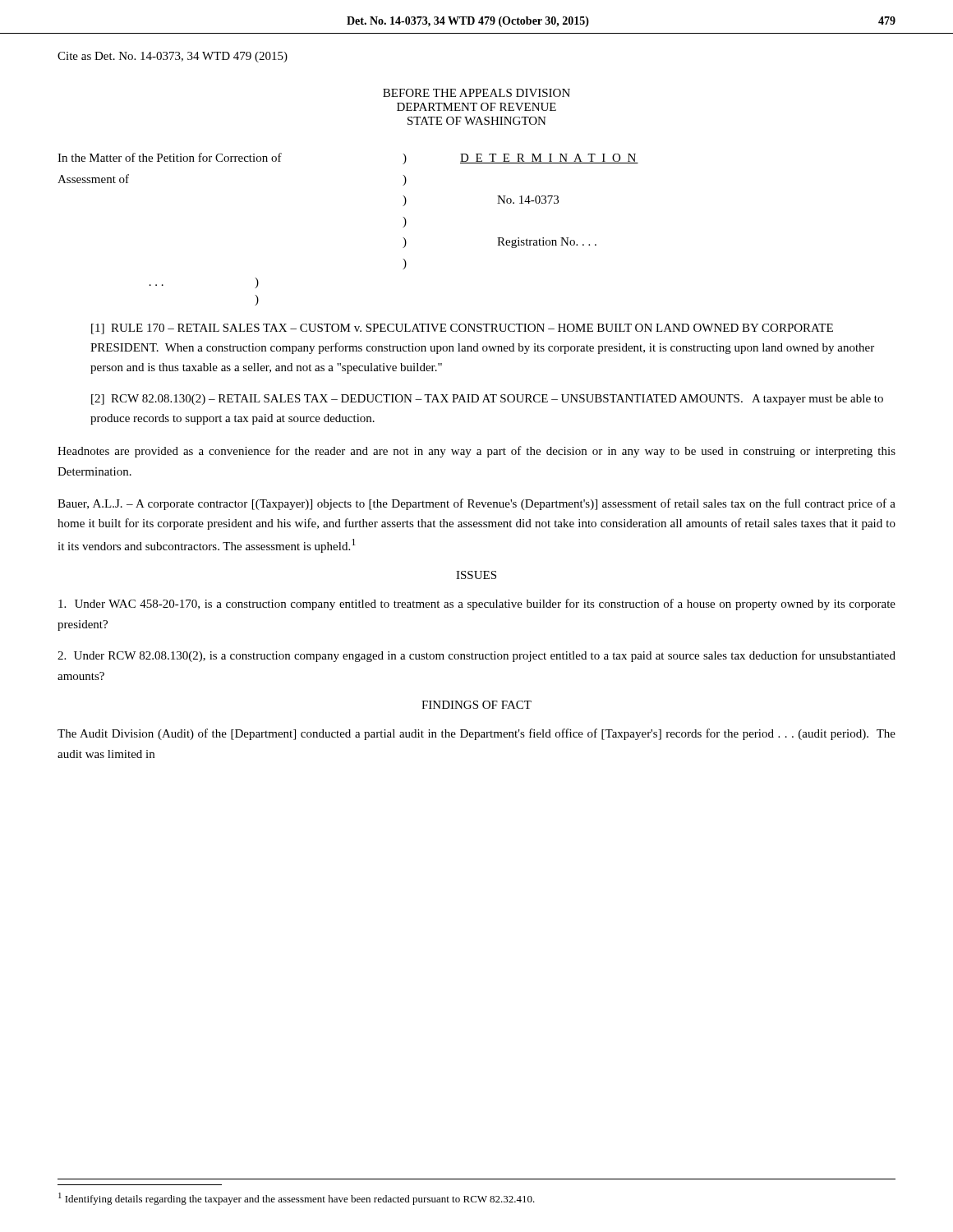
Task: Locate the block of text that opens with "Bauer, A.L.J. – A corporate"
Action: (x=476, y=525)
